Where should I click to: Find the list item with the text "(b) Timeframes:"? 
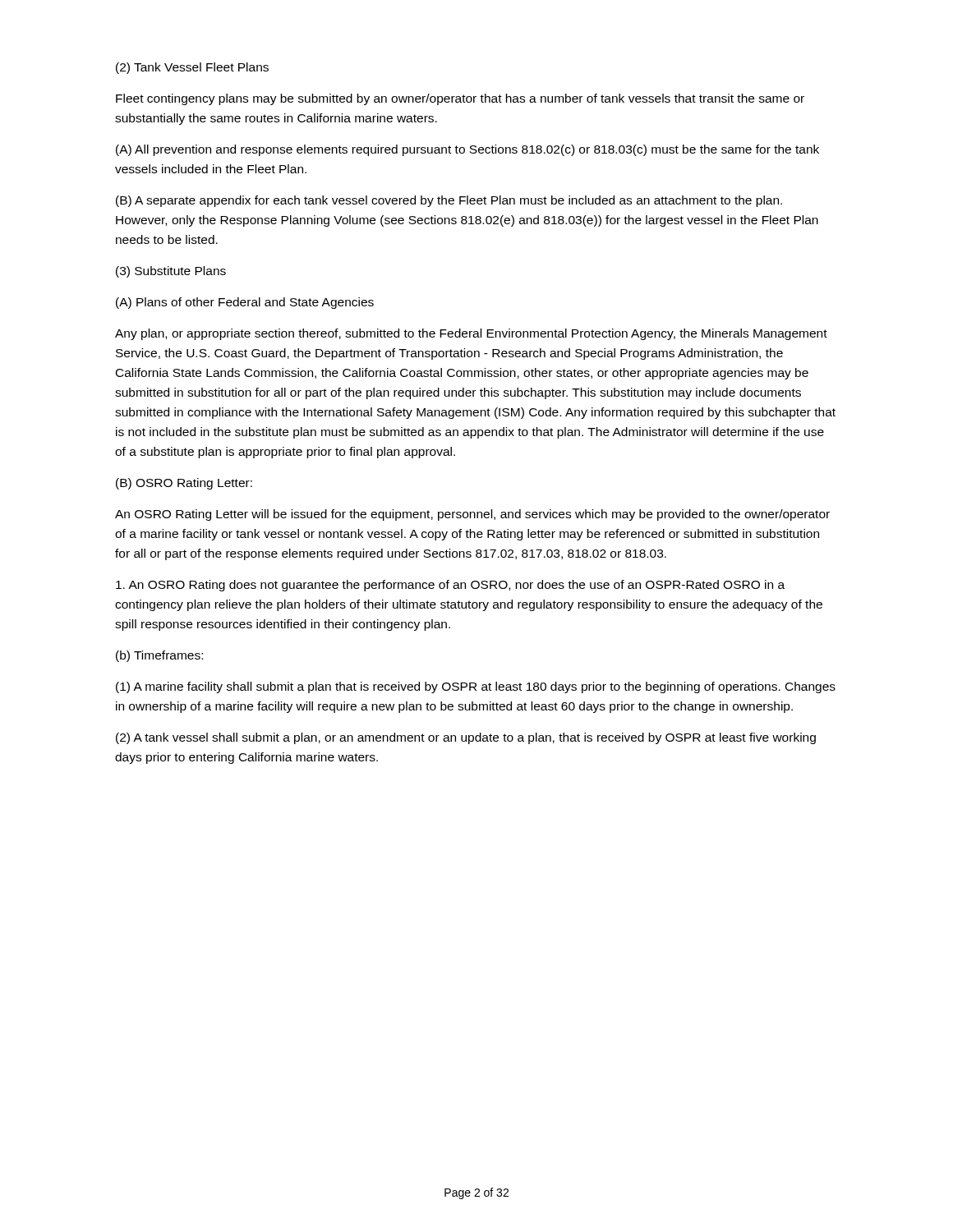click(x=160, y=655)
